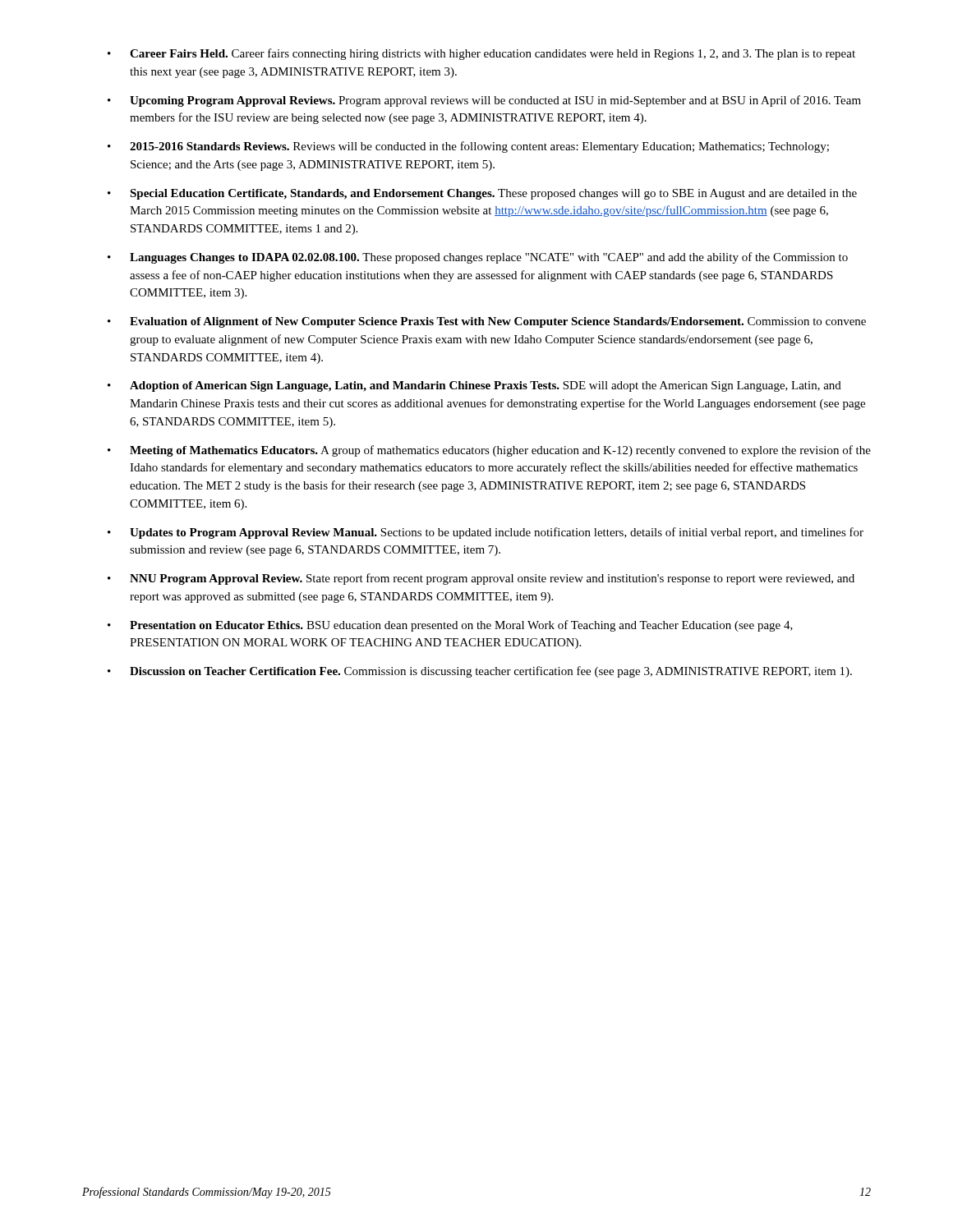The height and width of the screenshot is (1232, 953).
Task: Select the text starting "• NNU Program"
Action: coord(489,588)
